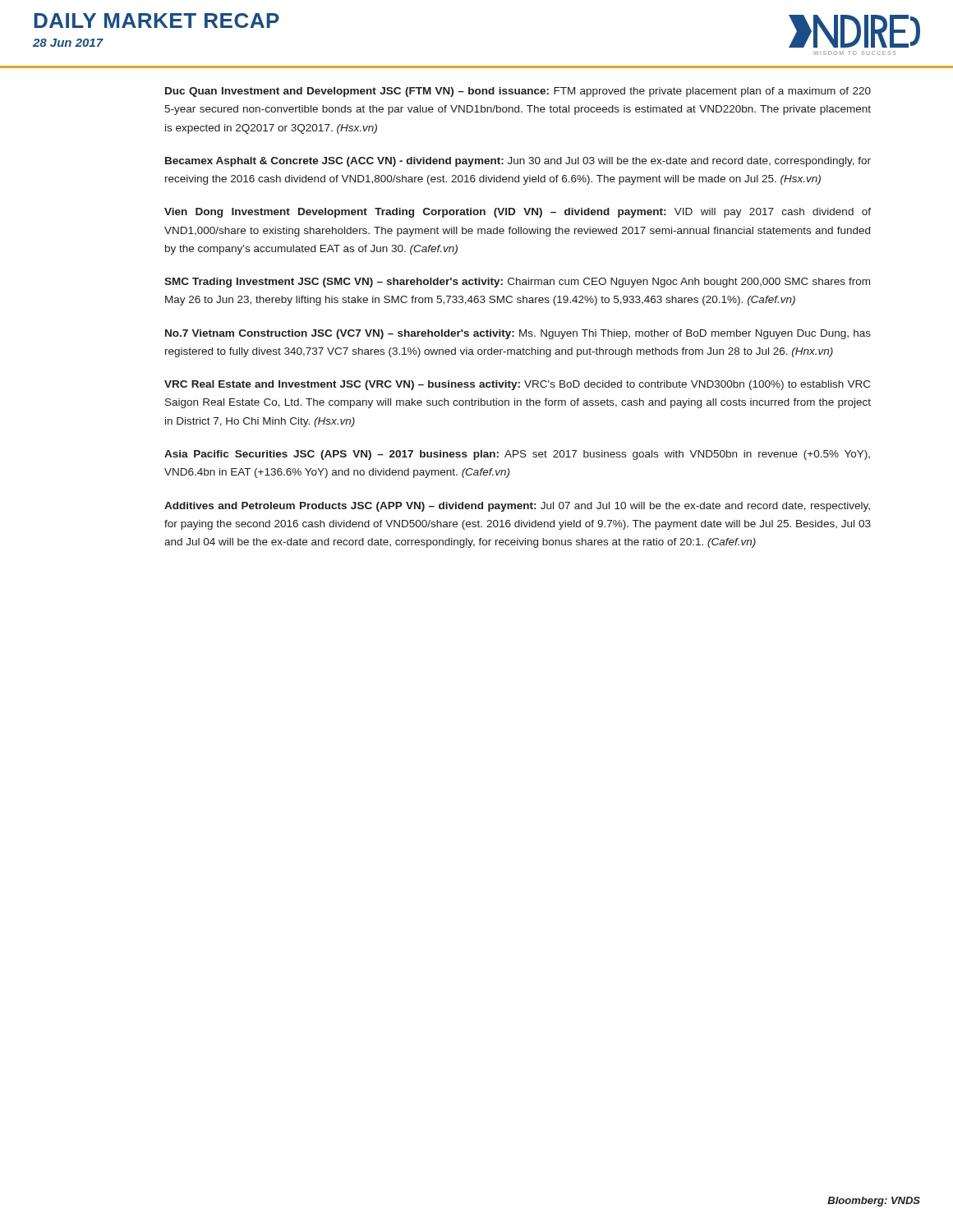Find the region starting "Additives and Petroleum Products JSC"
Image resolution: width=953 pixels, height=1232 pixels.
[518, 523]
